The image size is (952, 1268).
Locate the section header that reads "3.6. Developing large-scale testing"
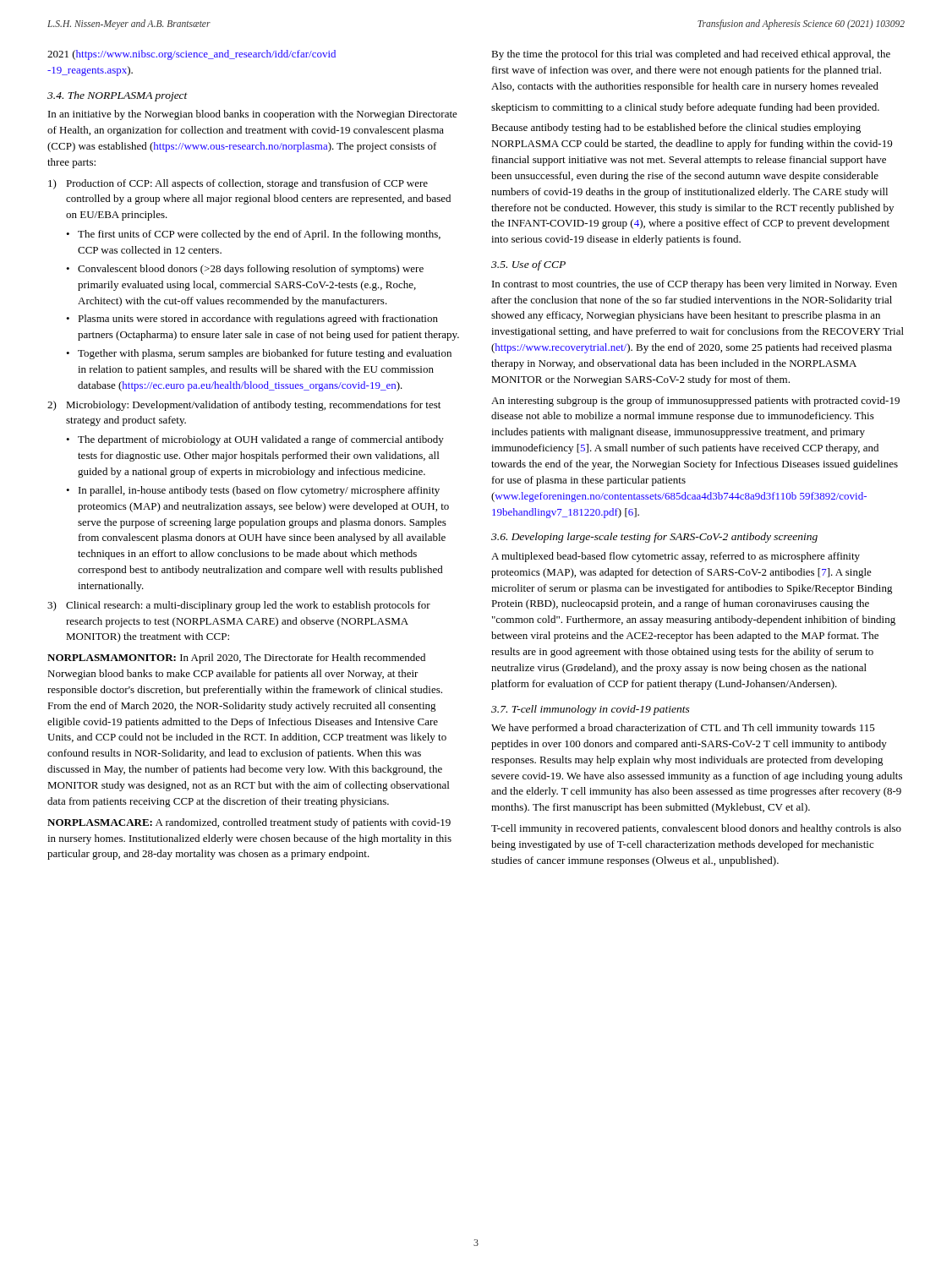tap(698, 537)
